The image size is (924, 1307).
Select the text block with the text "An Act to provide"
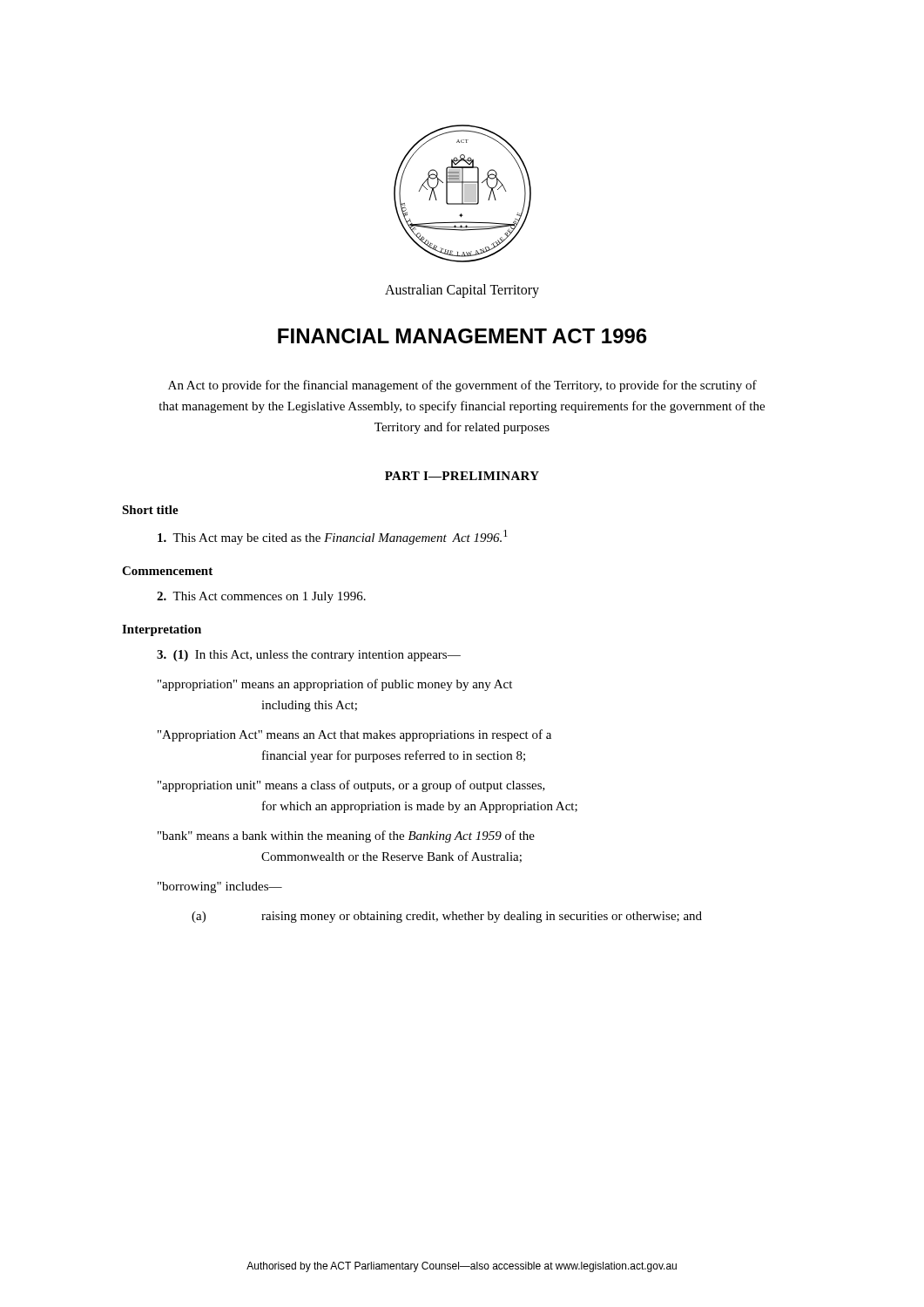462,406
